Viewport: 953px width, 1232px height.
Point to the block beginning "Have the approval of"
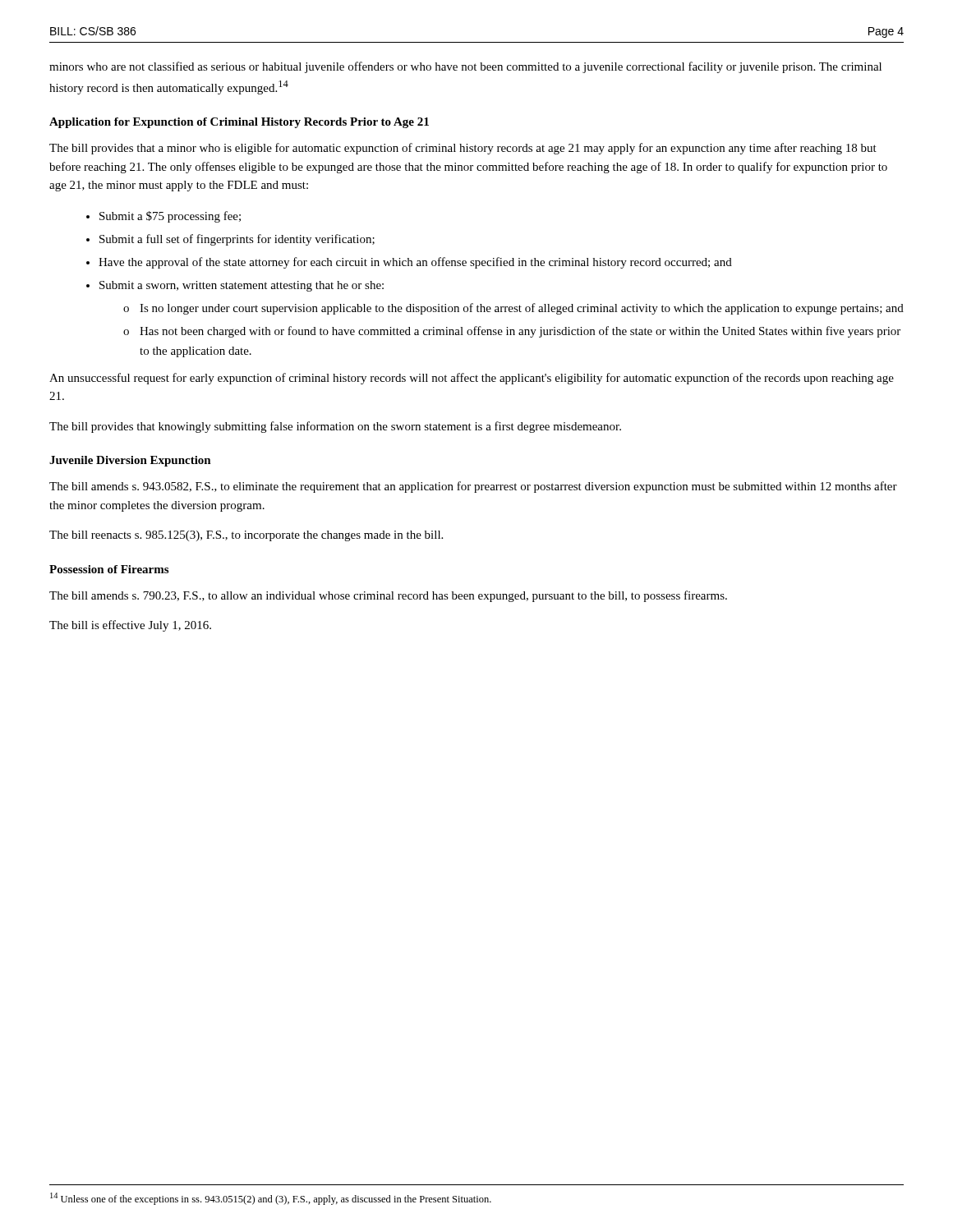click(x=415, y=262)
